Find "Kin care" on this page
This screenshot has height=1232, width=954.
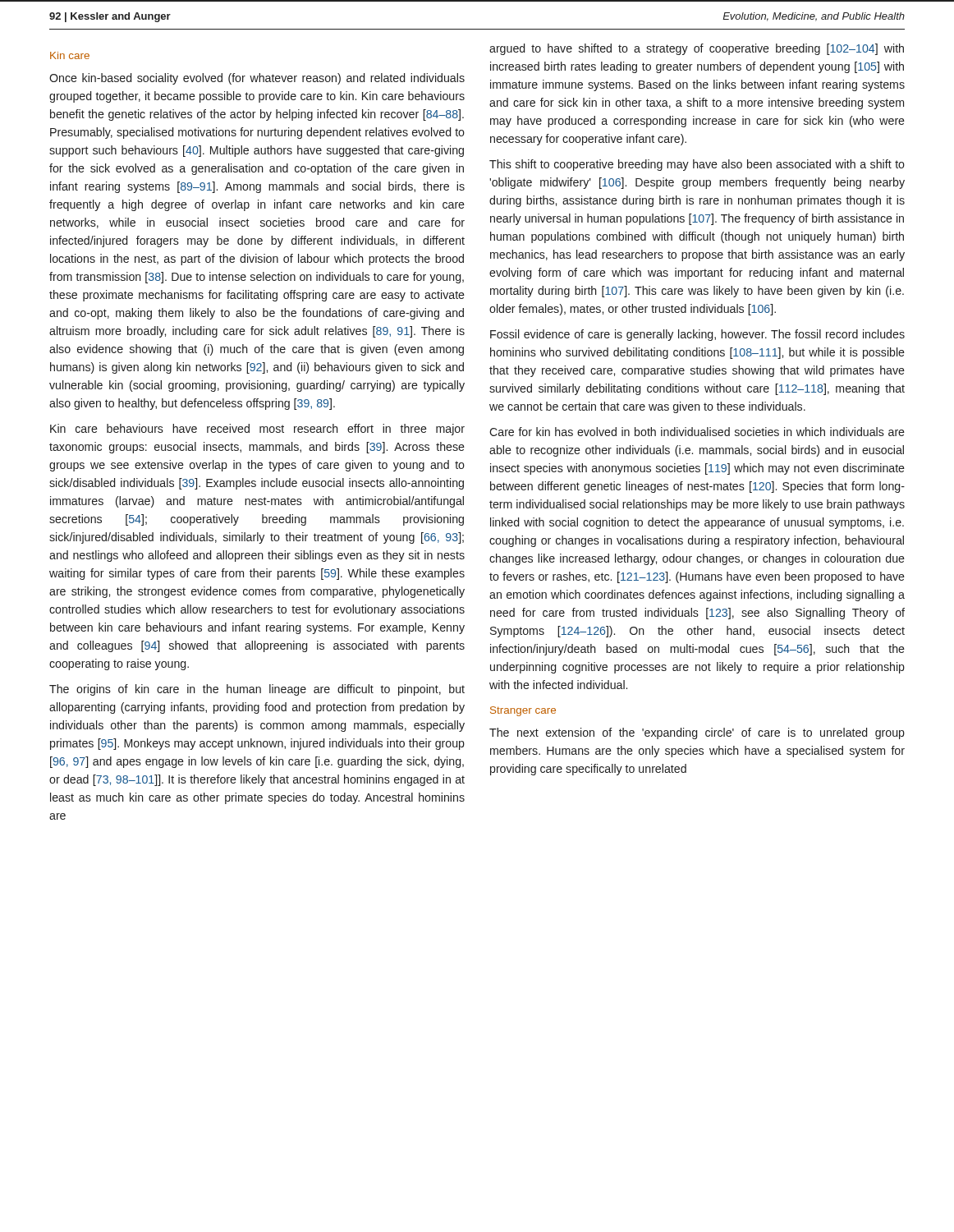pyautogui.click(x=70, y=55)
